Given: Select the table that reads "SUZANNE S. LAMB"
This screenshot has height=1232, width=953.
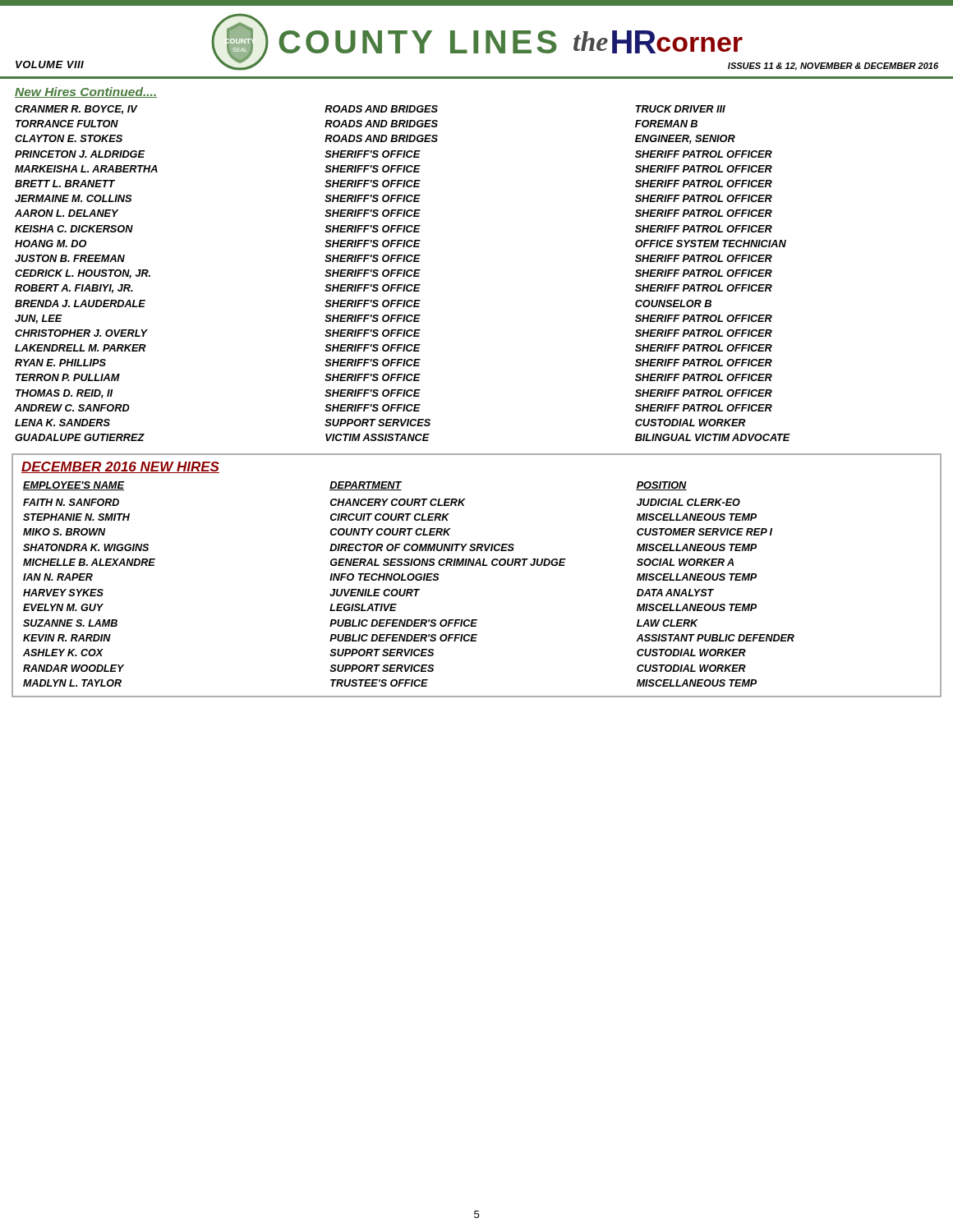Looking at the screenshot, I should [476, 585].
